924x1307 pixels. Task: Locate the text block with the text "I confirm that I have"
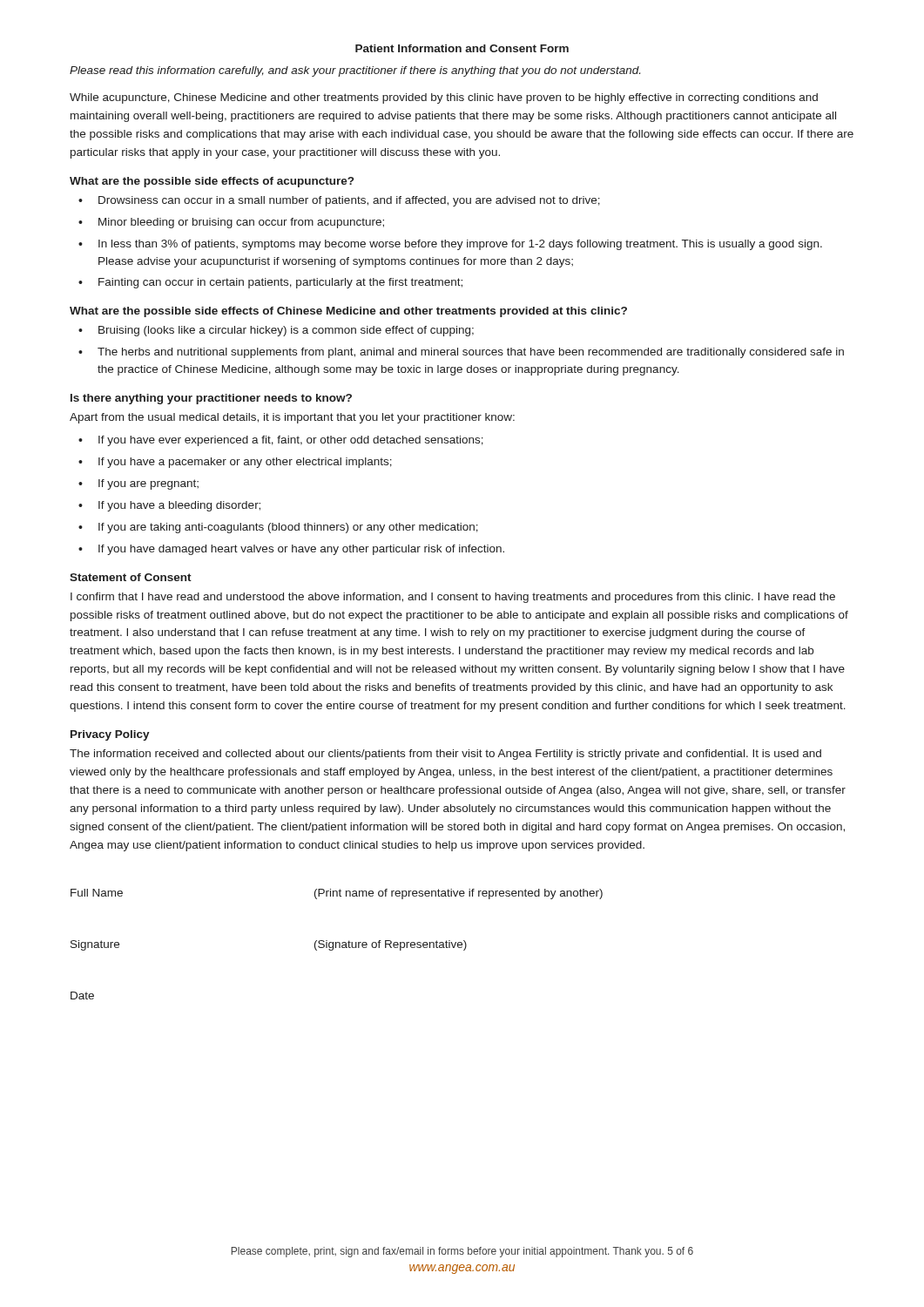tap(459, 651)
